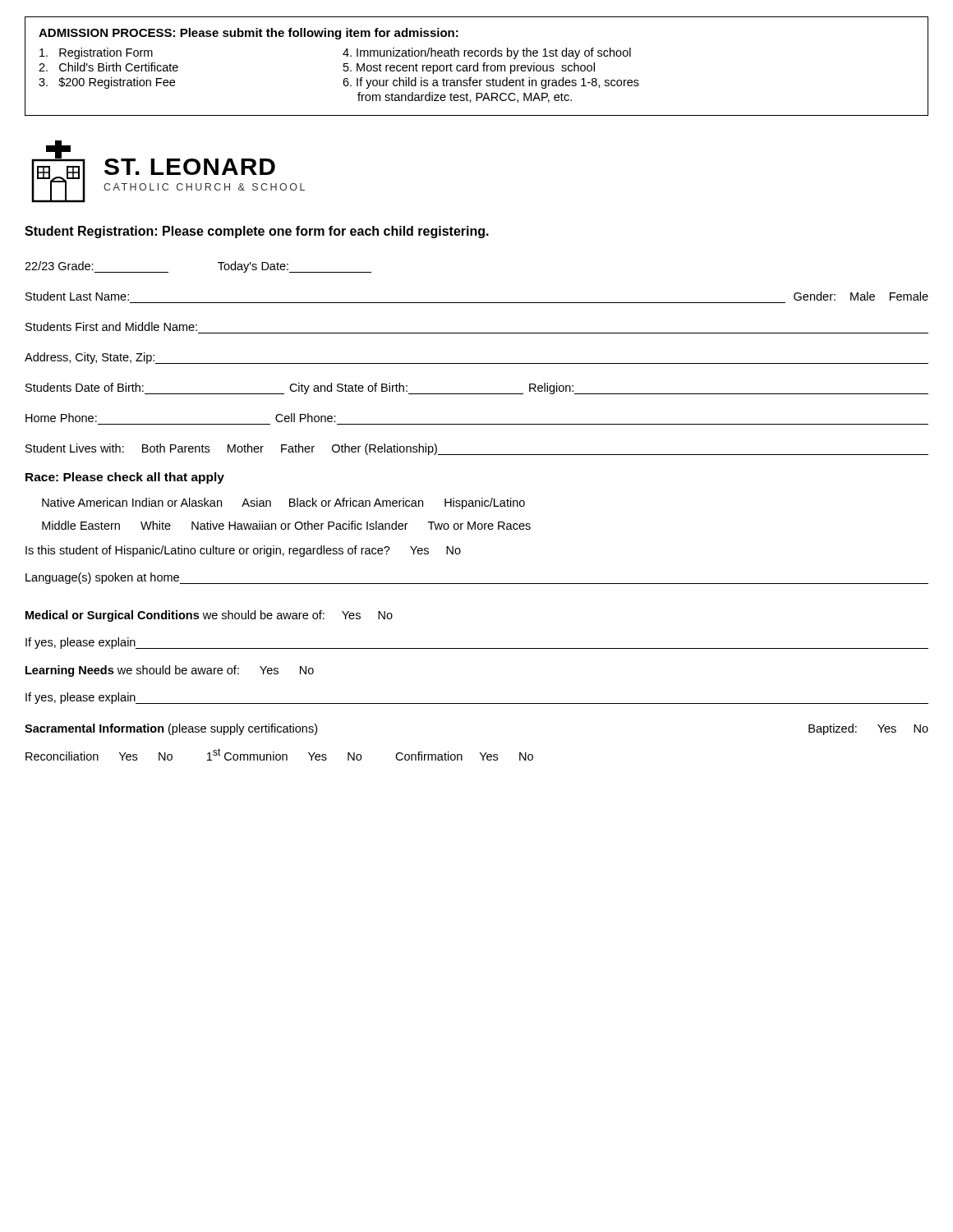Viewport: 953px width, 1232px height.
Task: Where does it say "Language(s) spoken at home"?
Action: coord(476,576)
